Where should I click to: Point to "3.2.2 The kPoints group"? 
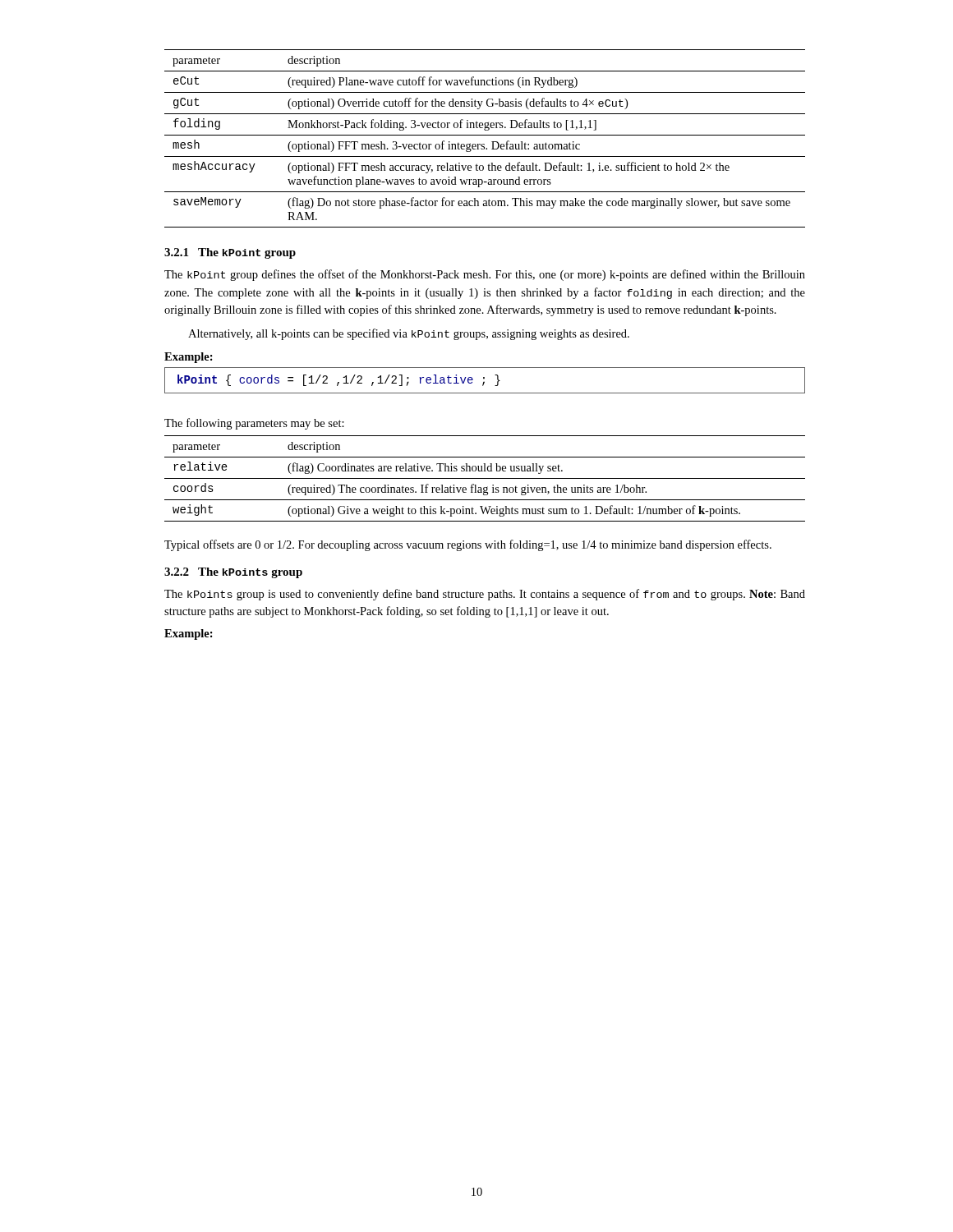233,572
